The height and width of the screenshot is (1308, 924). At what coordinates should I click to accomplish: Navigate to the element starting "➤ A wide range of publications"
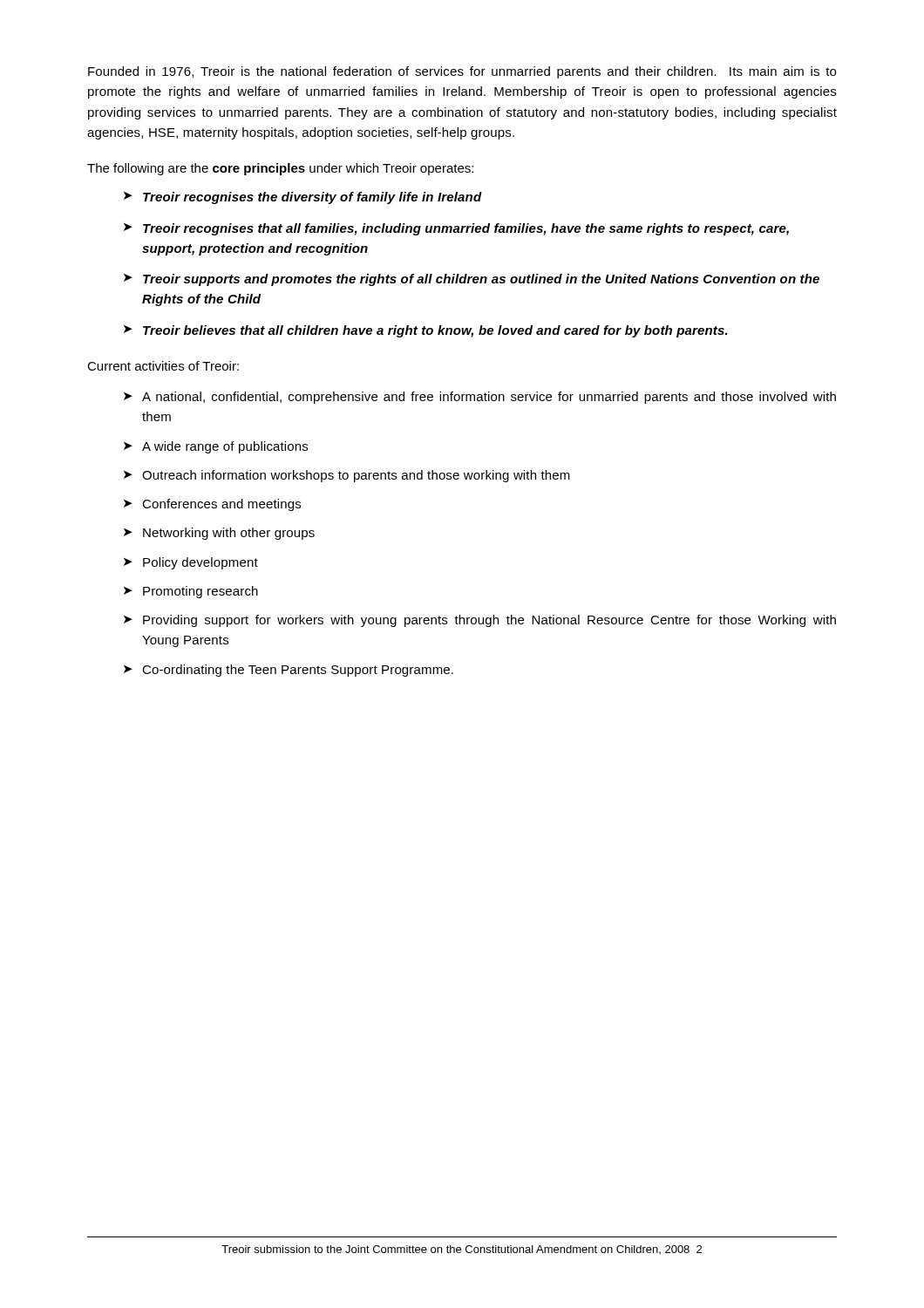215,446
